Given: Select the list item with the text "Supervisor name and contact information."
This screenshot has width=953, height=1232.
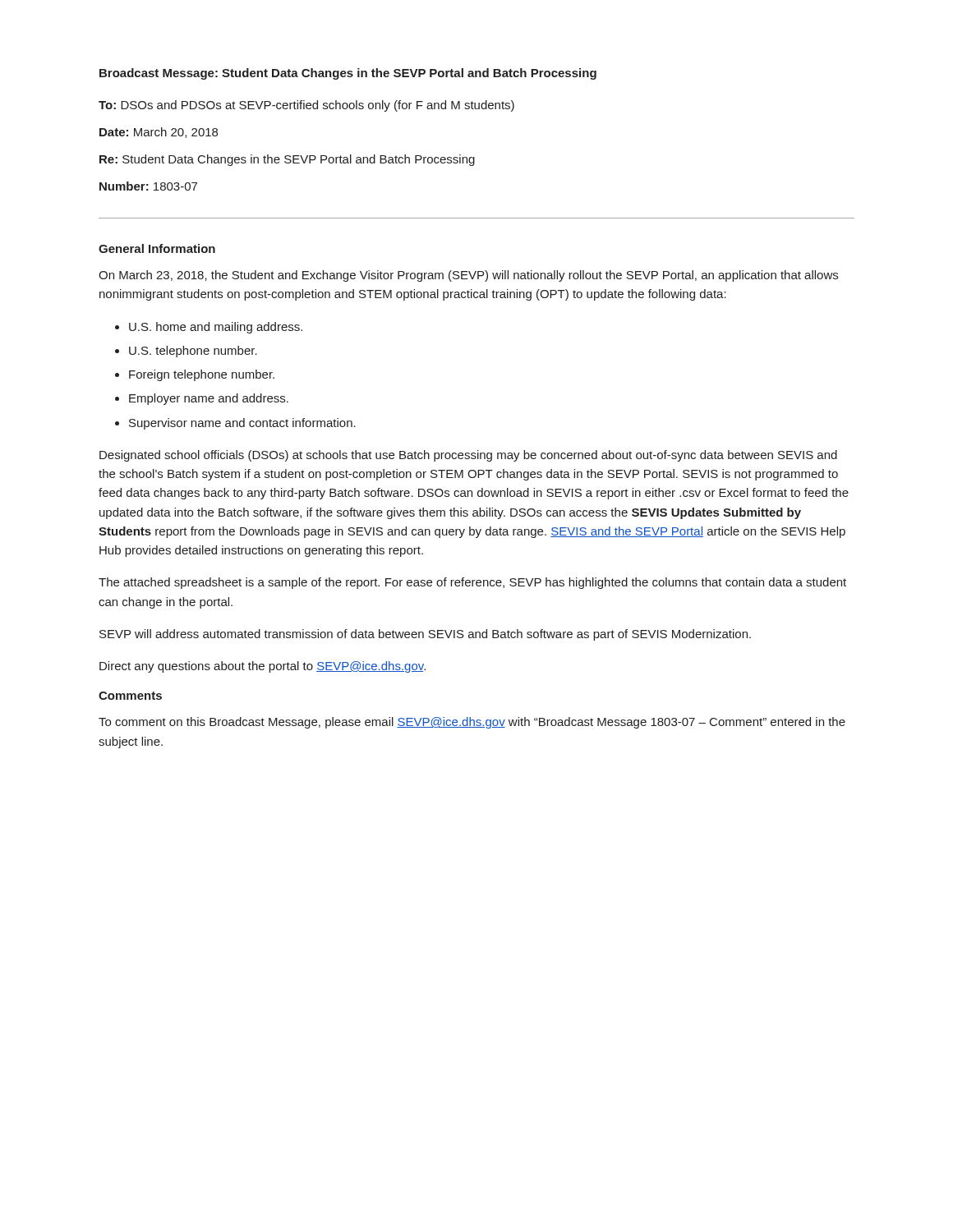Looking at the screenshot, I should [242, 422].
